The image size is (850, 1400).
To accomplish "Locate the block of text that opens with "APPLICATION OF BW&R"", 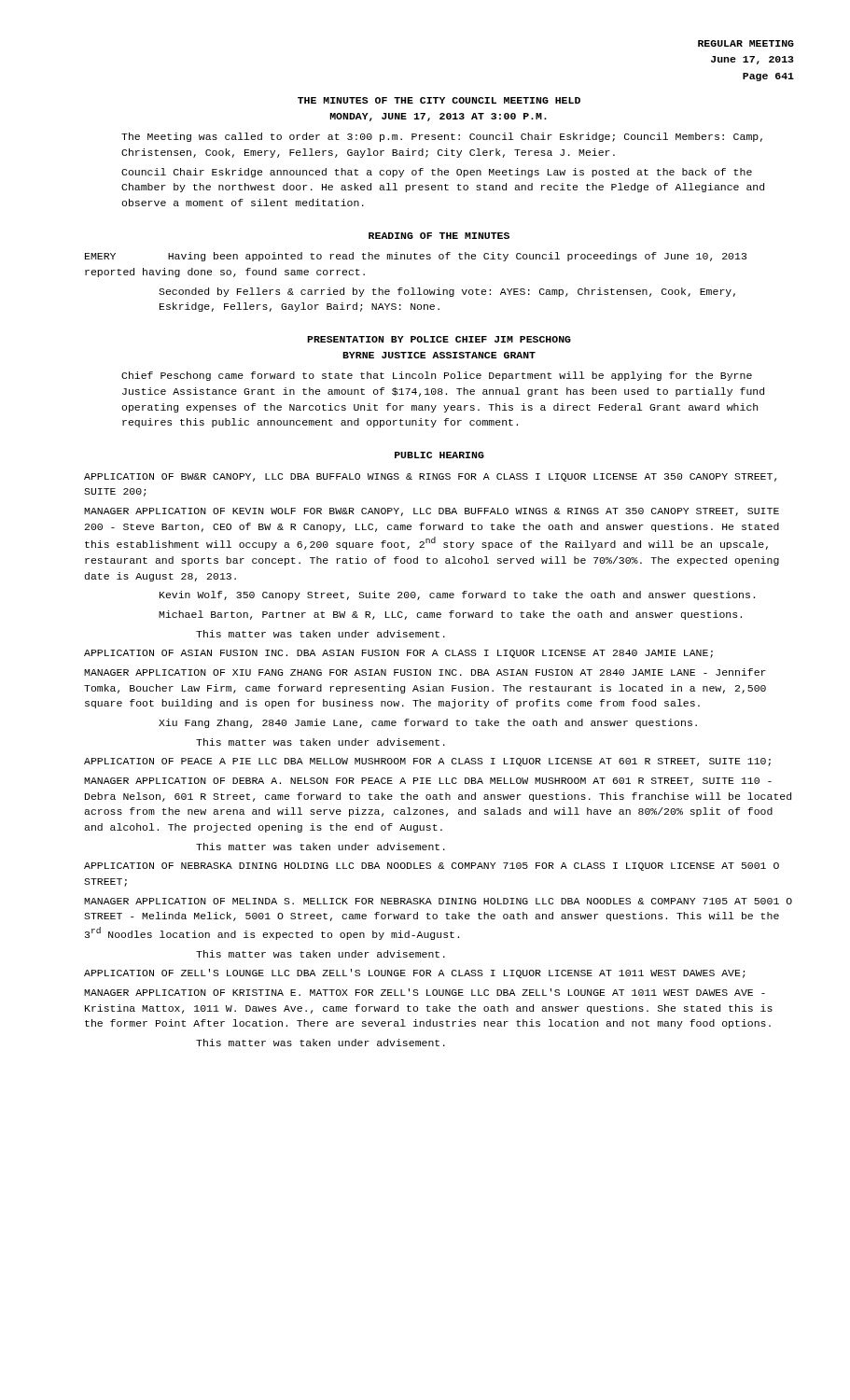I will [439, 485].
